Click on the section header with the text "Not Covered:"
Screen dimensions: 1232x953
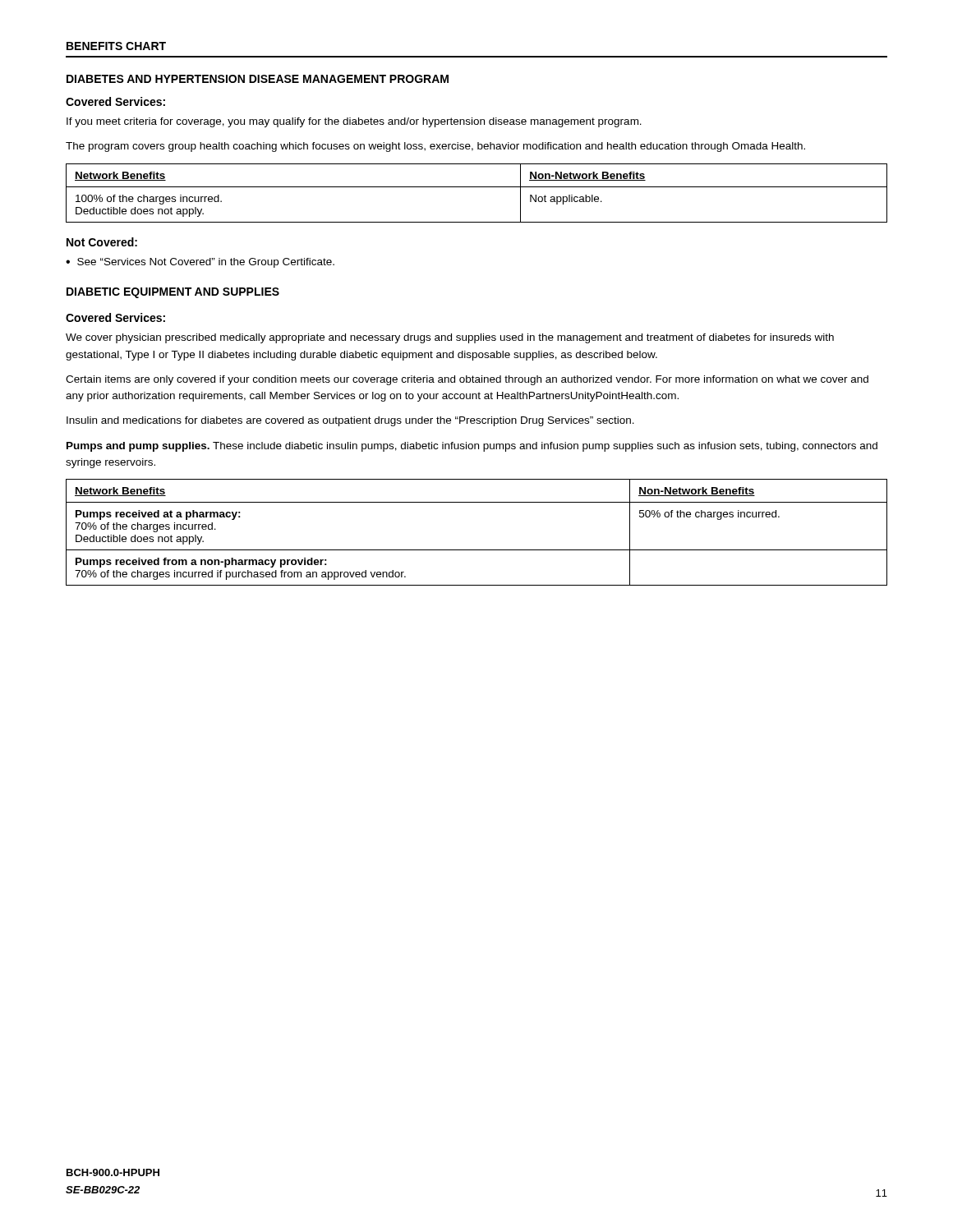(x=102, y=242)
